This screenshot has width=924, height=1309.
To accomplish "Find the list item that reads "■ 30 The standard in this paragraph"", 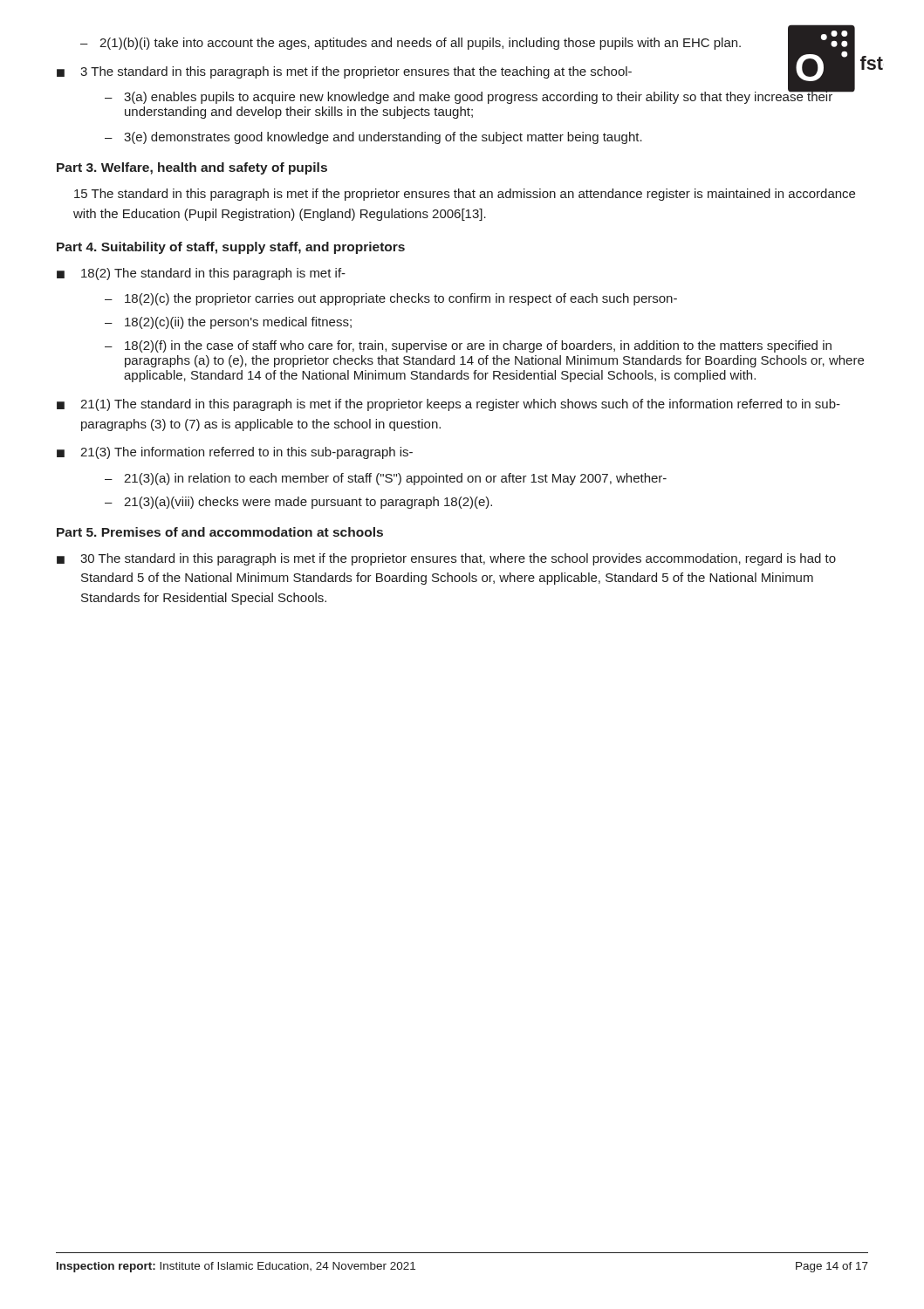I will pyautogui.click(x=462, y=578).
